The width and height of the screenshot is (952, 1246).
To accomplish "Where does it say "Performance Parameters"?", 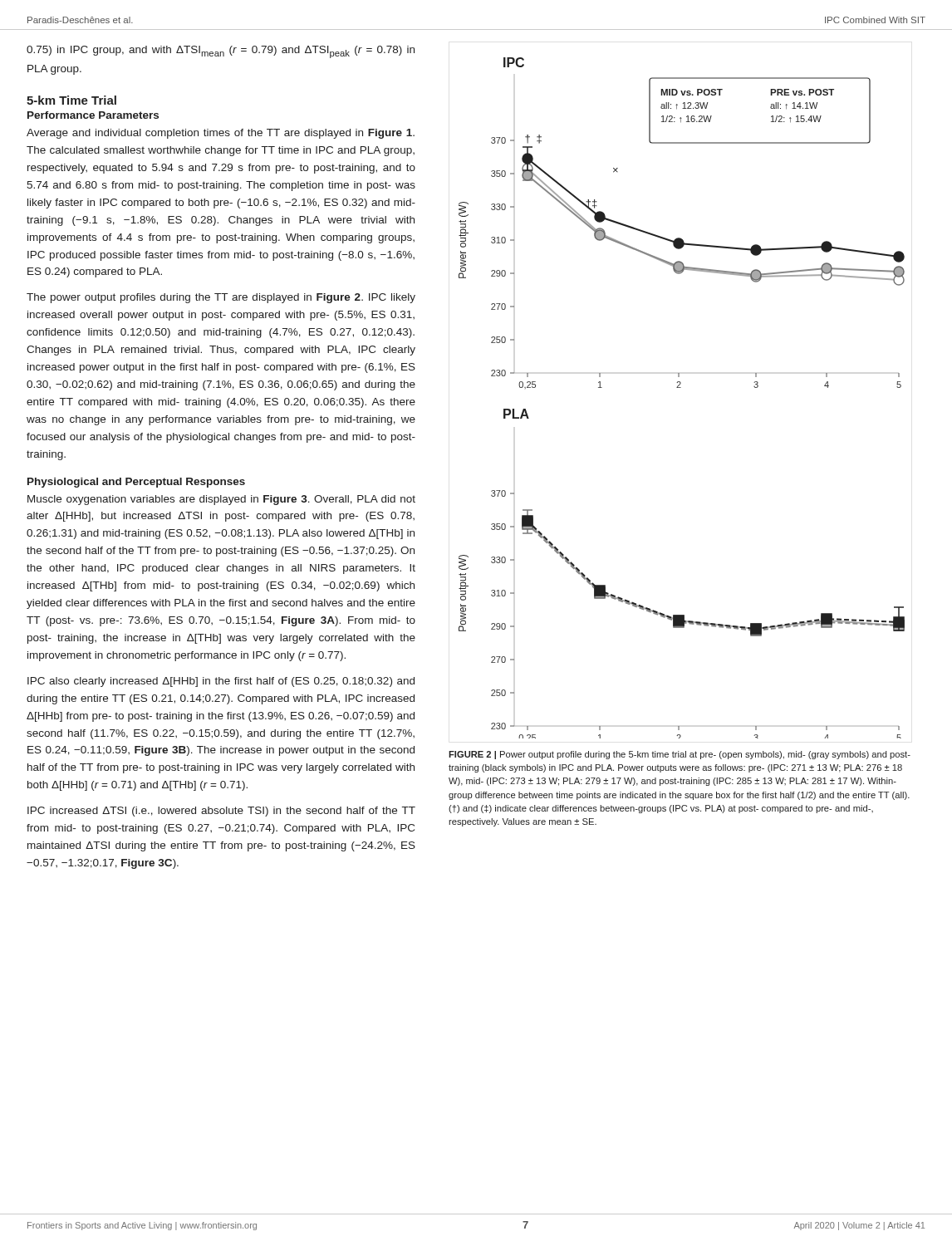I will (93, 115).
